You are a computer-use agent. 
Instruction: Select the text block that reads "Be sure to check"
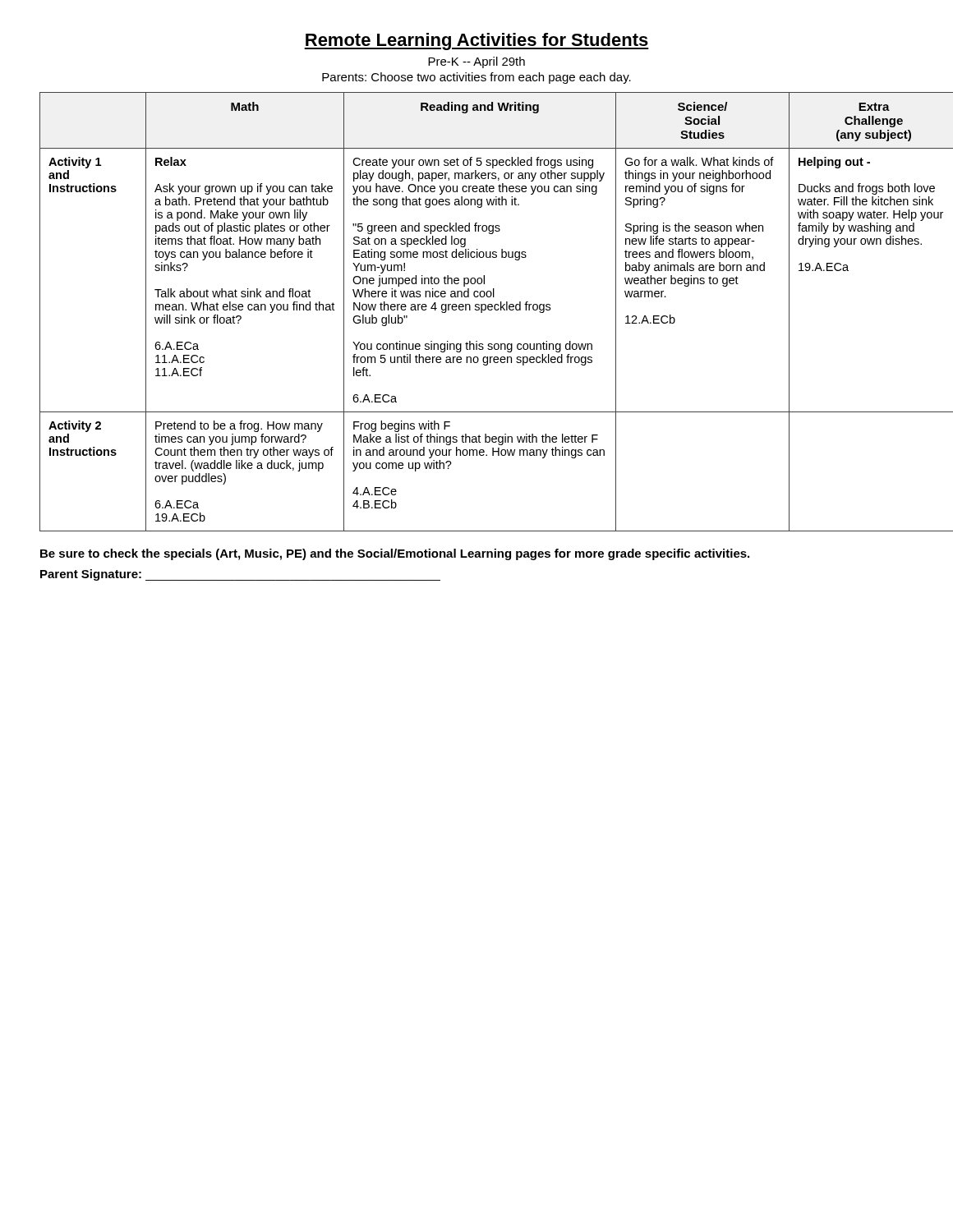[395, 553]
